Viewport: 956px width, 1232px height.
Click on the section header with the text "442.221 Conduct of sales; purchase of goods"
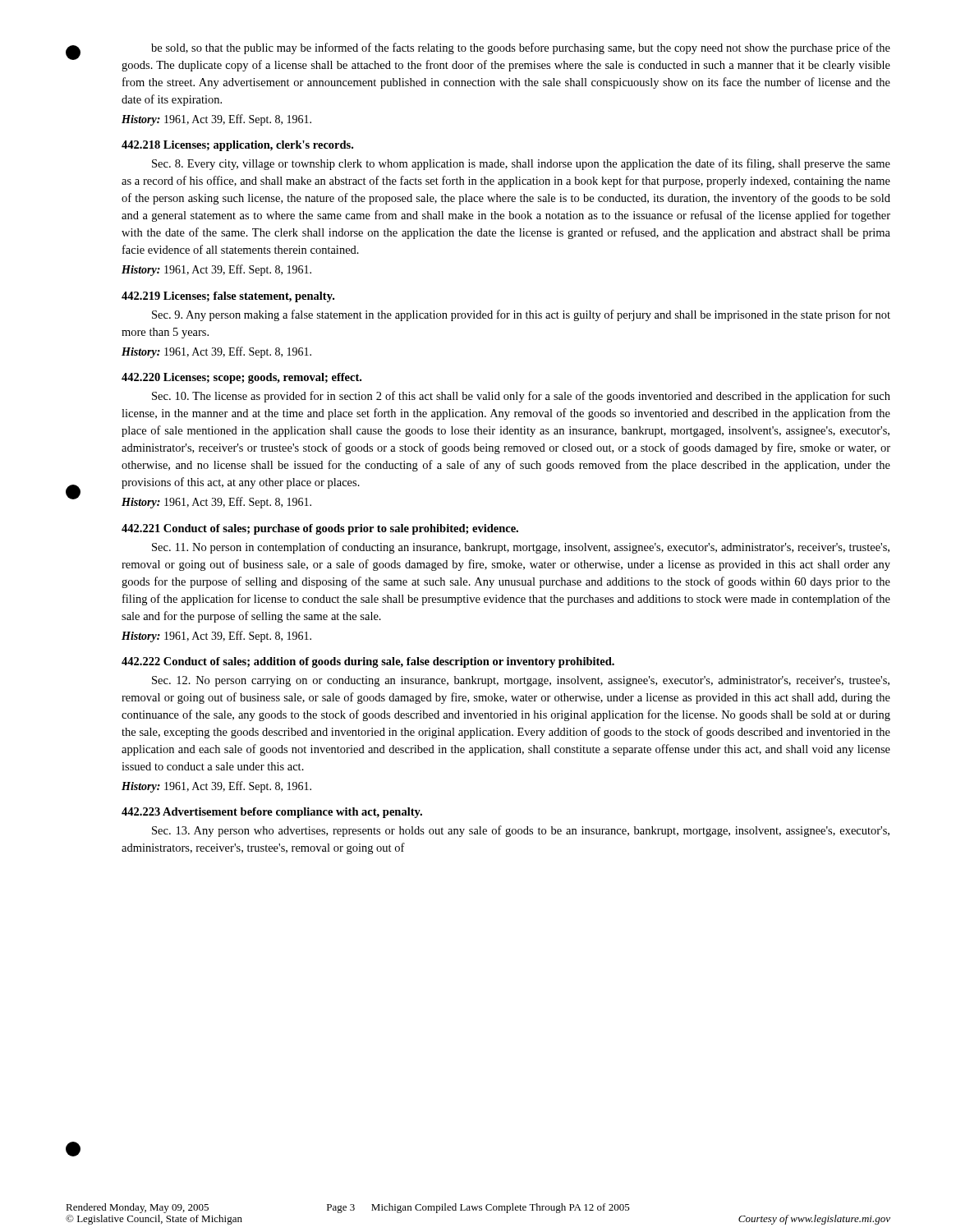point(320,528)
